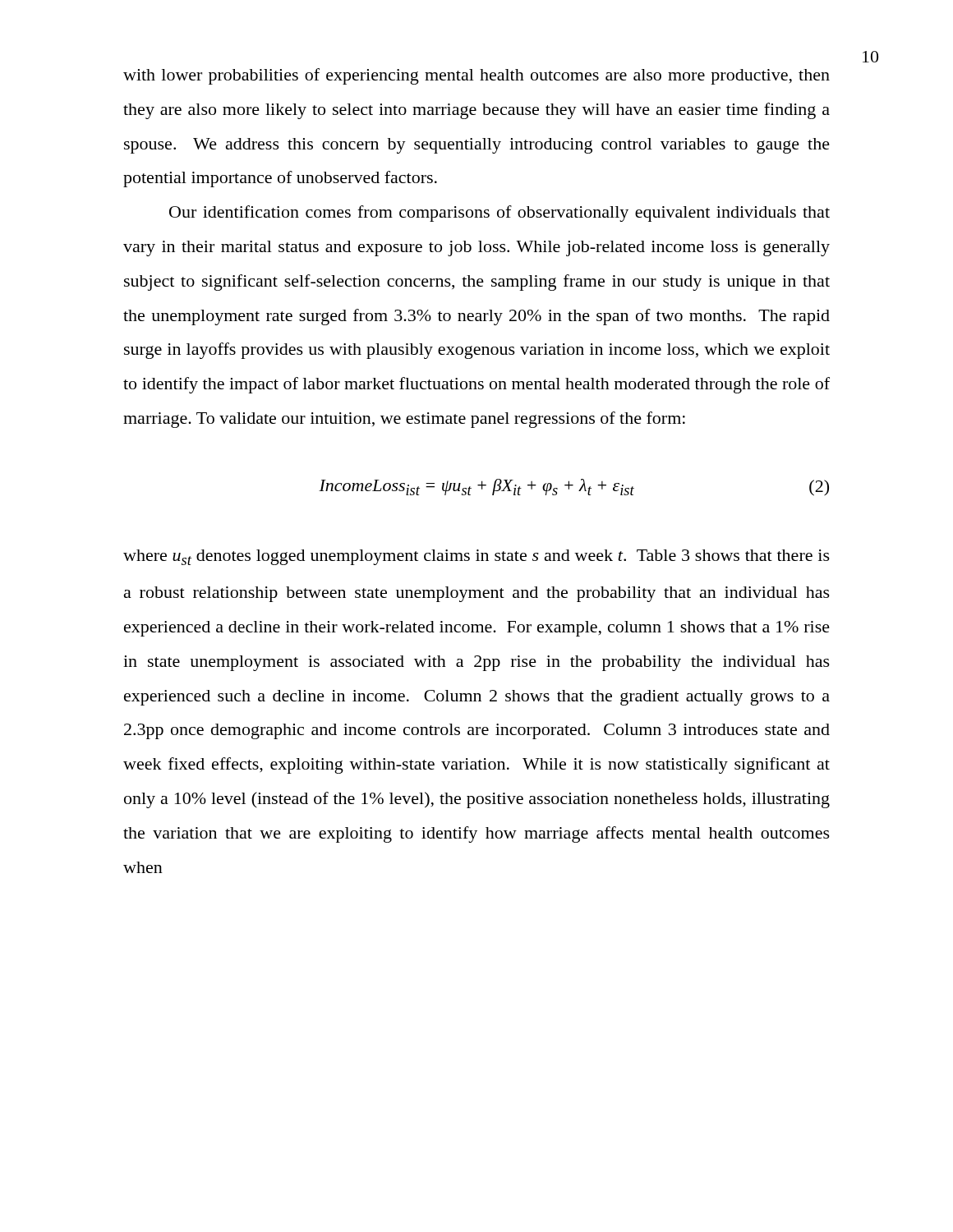Click on the passage starting "with lower probabilities of experiencing mental"
This screenshot has width=953, height=1232.
476,126
